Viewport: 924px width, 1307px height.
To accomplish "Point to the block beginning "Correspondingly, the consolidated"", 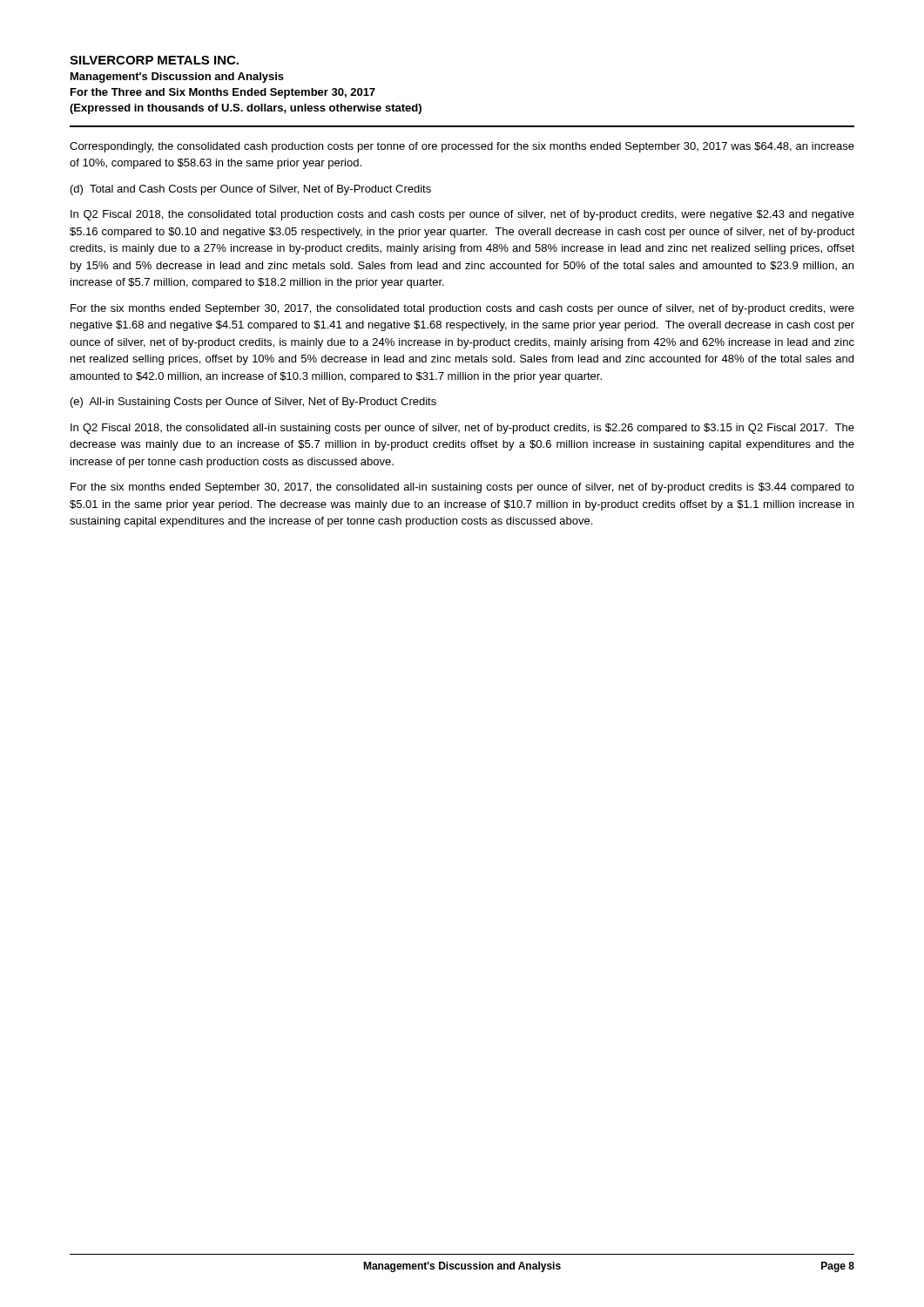I will [462, 154].
